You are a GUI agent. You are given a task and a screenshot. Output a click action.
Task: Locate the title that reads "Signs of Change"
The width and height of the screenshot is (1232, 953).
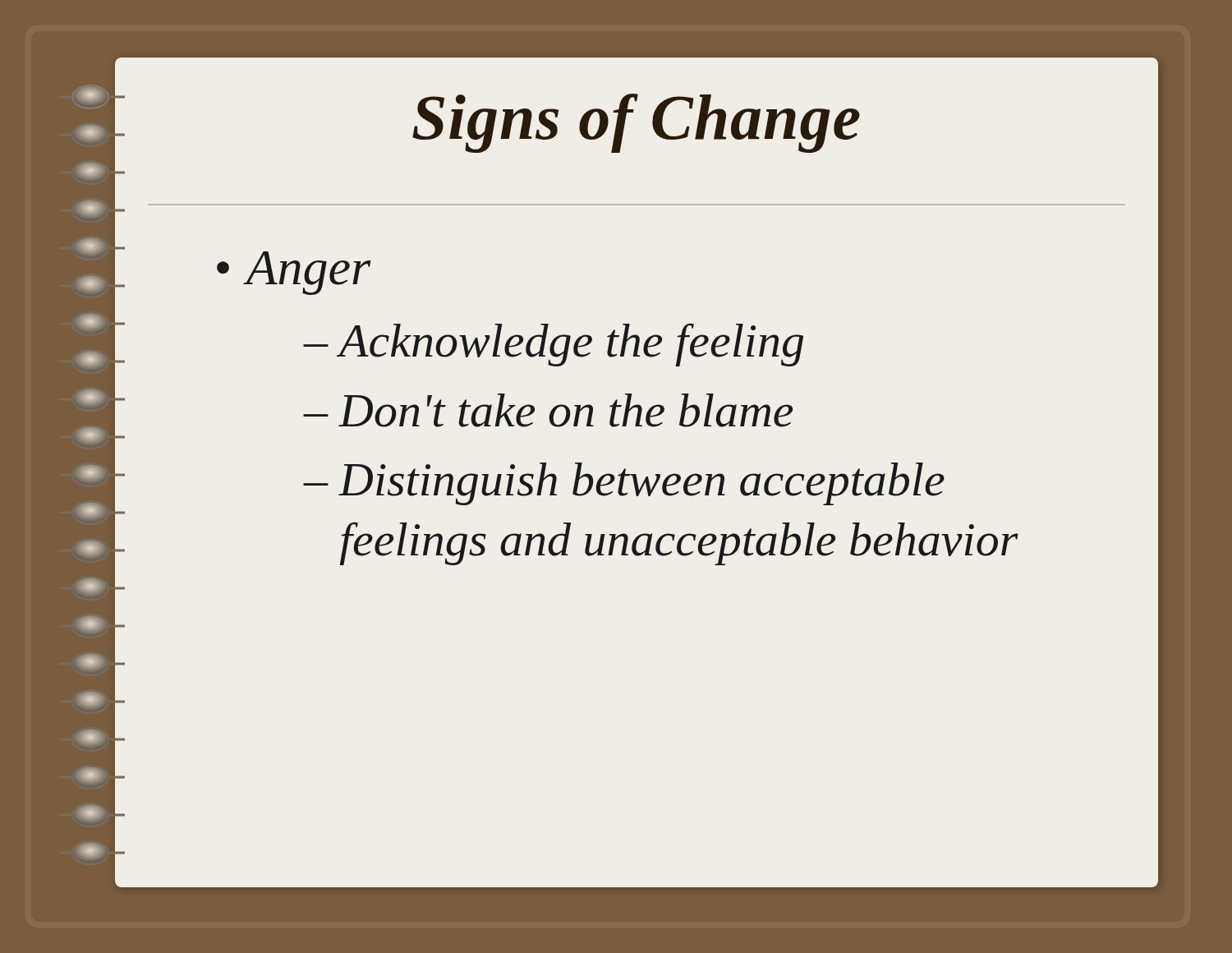pyautogui.click(x=637, y=117)
